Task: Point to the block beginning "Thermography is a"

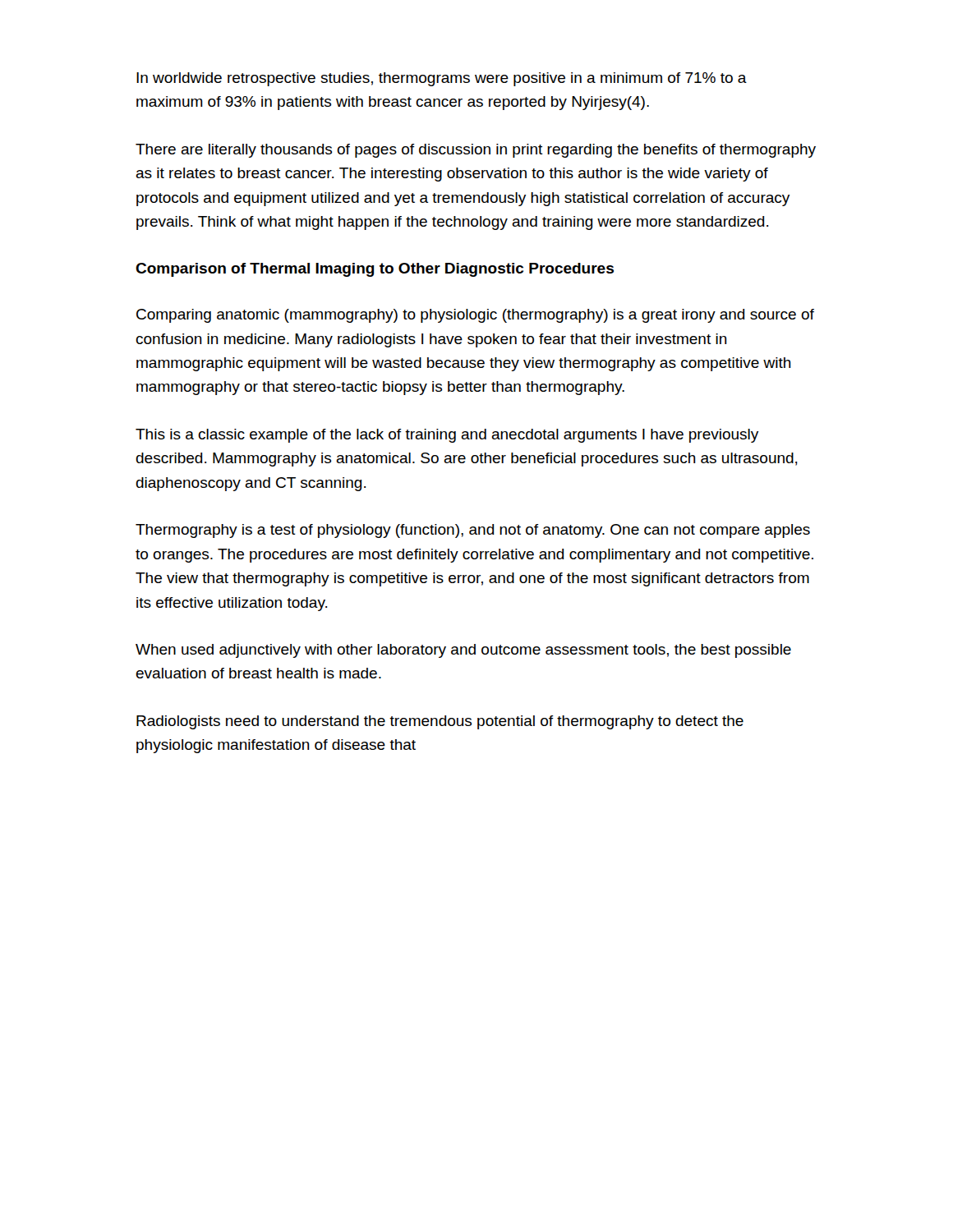Action: tap(475, 566)
